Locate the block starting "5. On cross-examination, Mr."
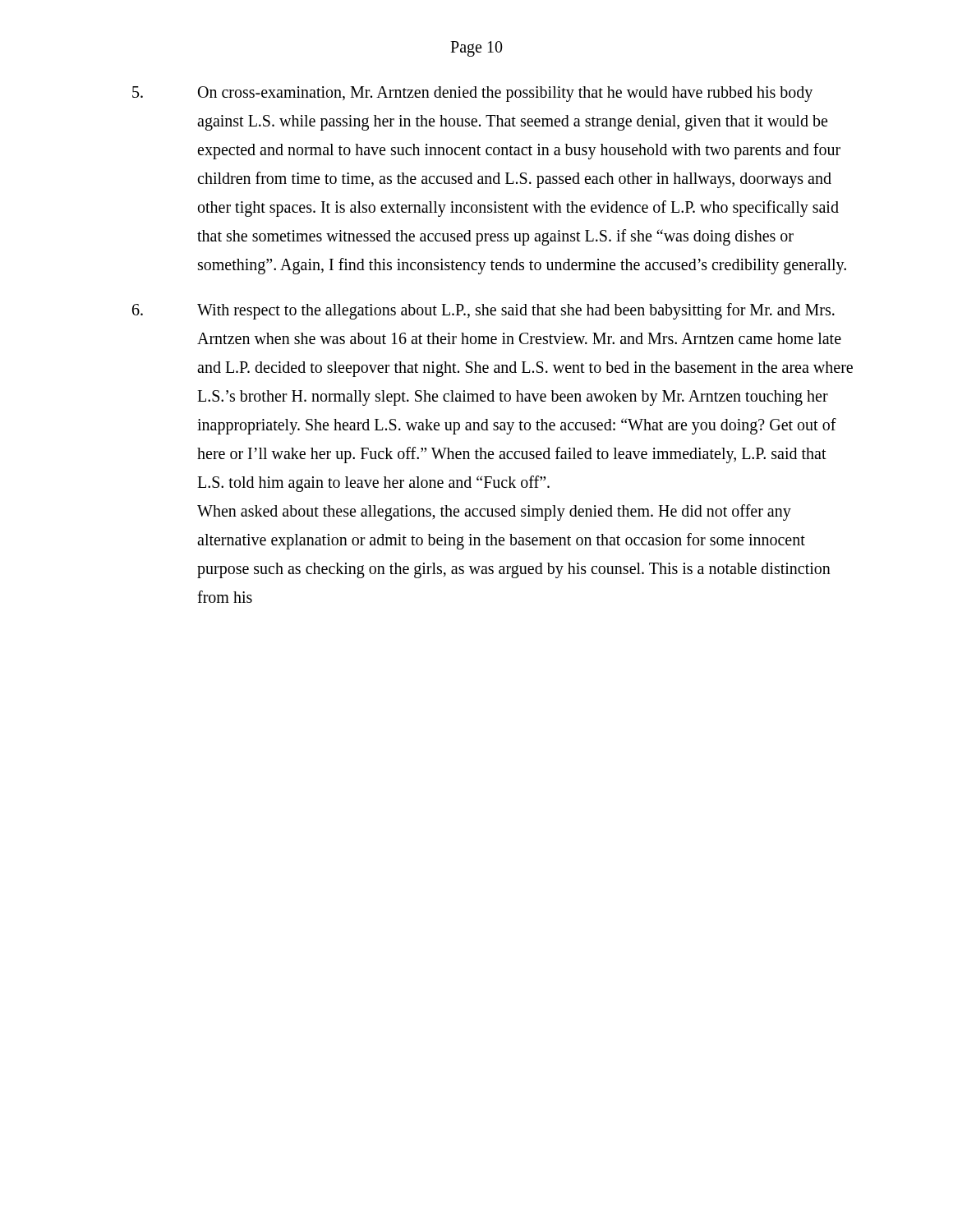Image resolution: width=953 pixels, height=1232 pixels. tap(493, 179)
